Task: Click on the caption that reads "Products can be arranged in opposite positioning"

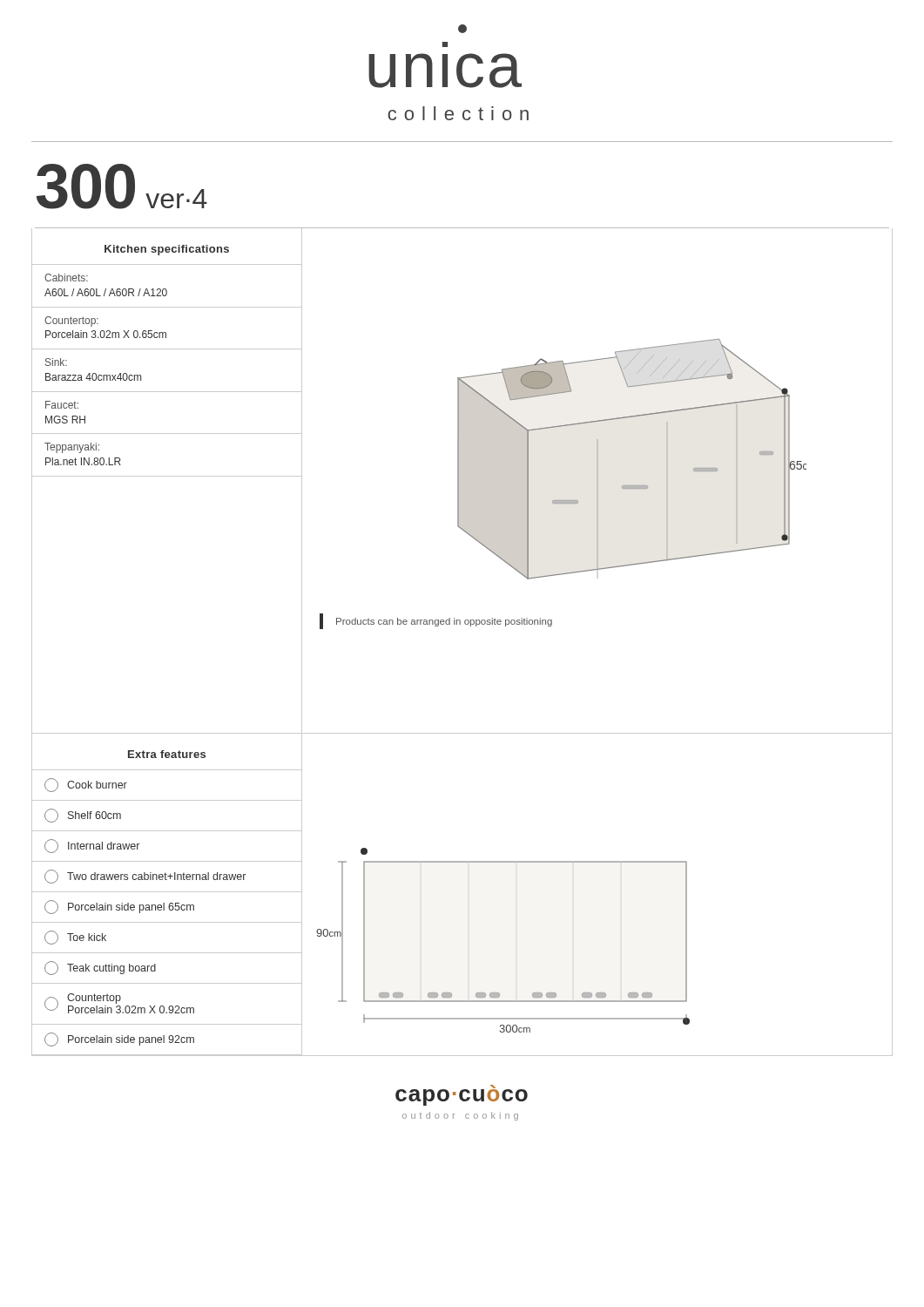Action: click(436, 621)
